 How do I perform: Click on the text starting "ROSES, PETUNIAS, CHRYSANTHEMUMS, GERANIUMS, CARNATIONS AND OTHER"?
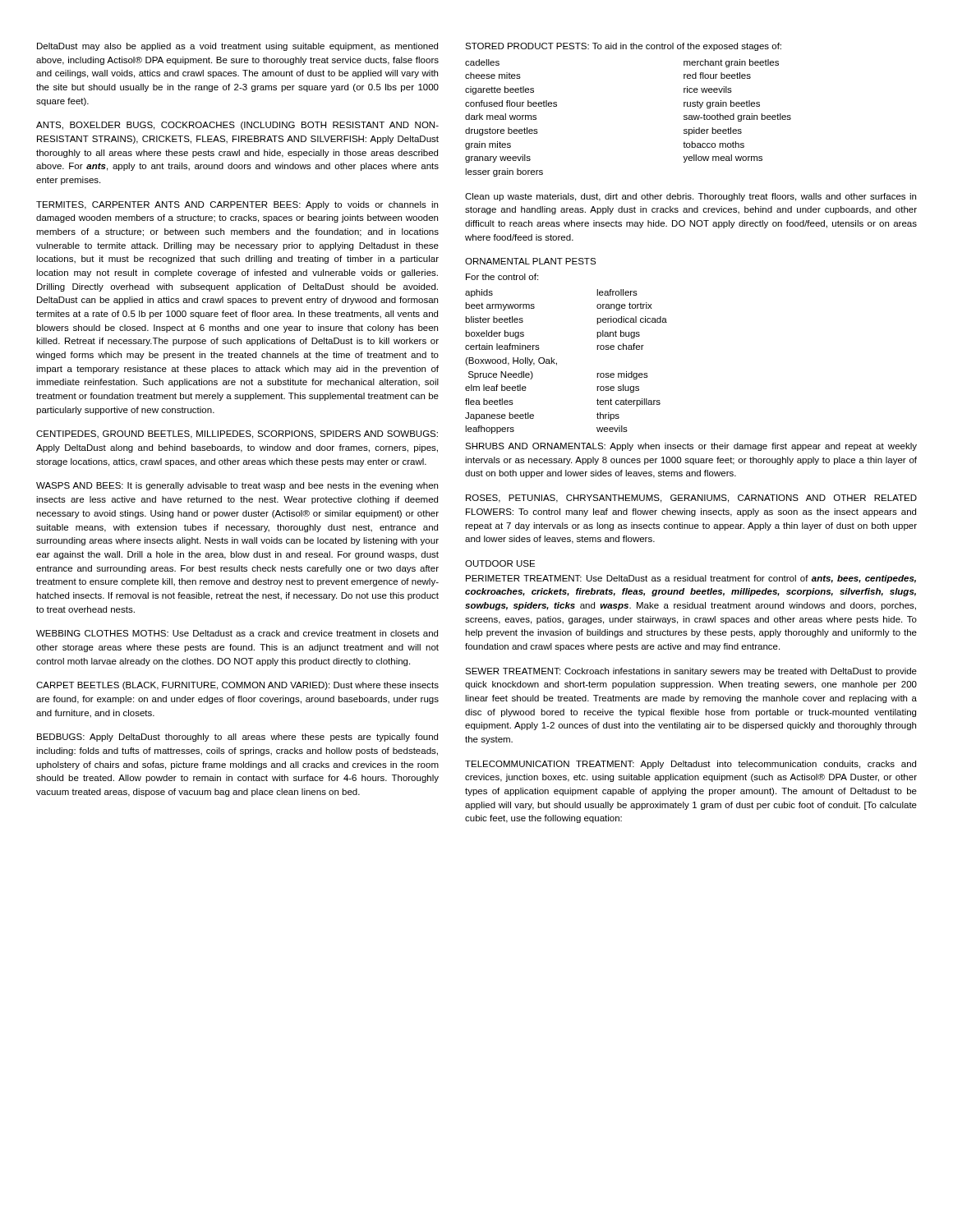coord(691,518)
